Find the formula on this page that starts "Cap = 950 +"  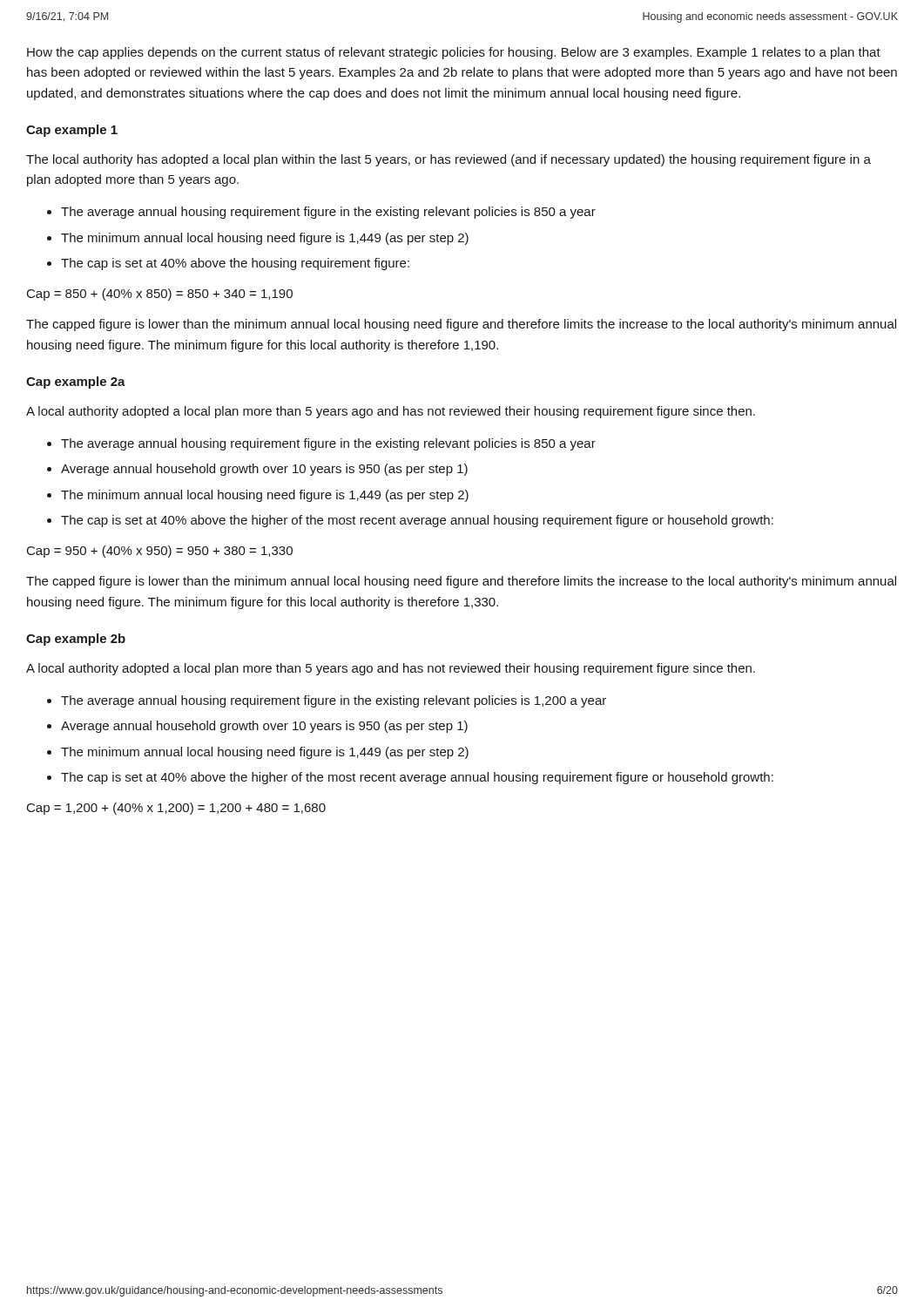click(x=160, y=550)
